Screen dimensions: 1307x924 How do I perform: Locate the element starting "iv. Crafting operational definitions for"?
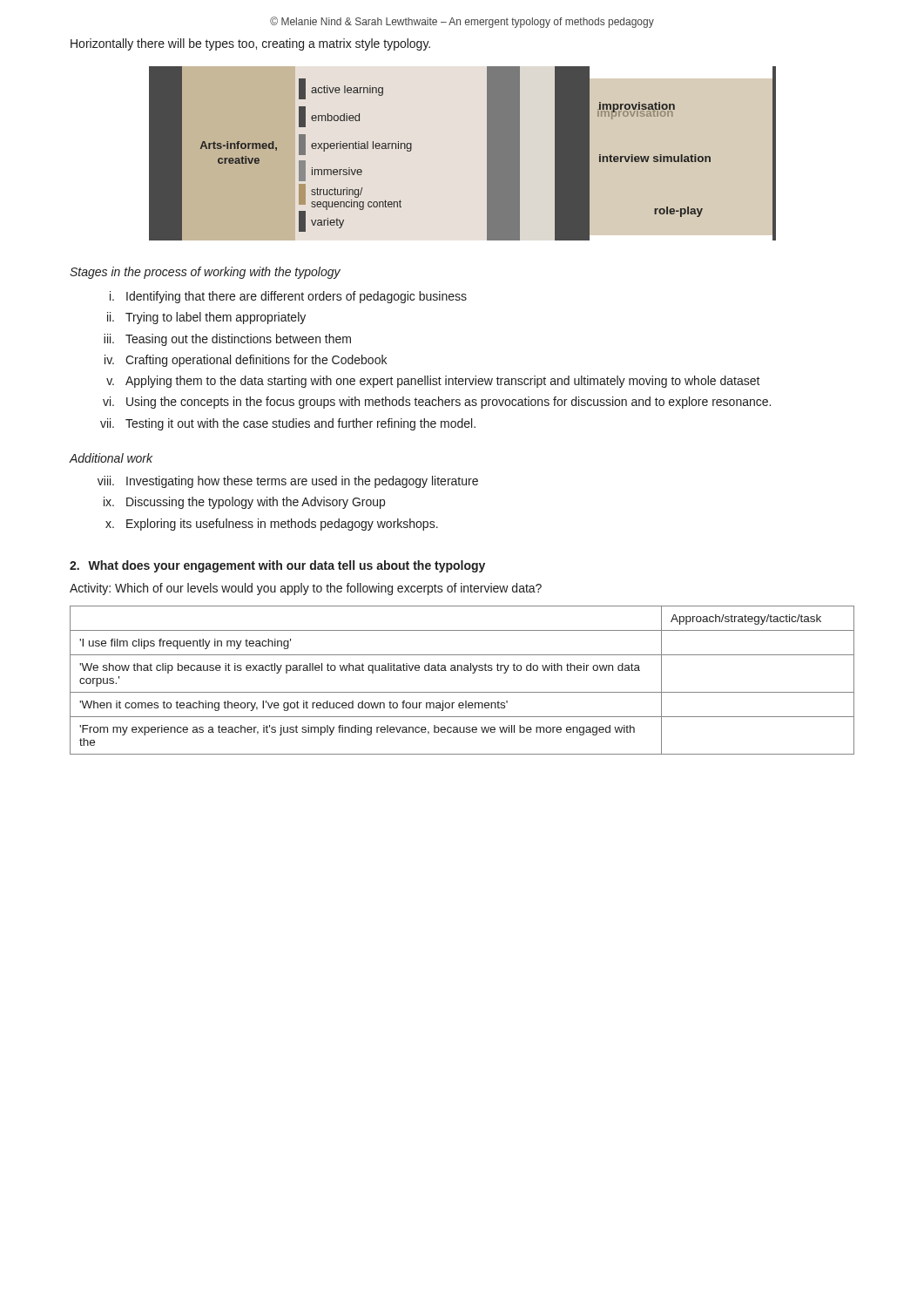[246, 361]
